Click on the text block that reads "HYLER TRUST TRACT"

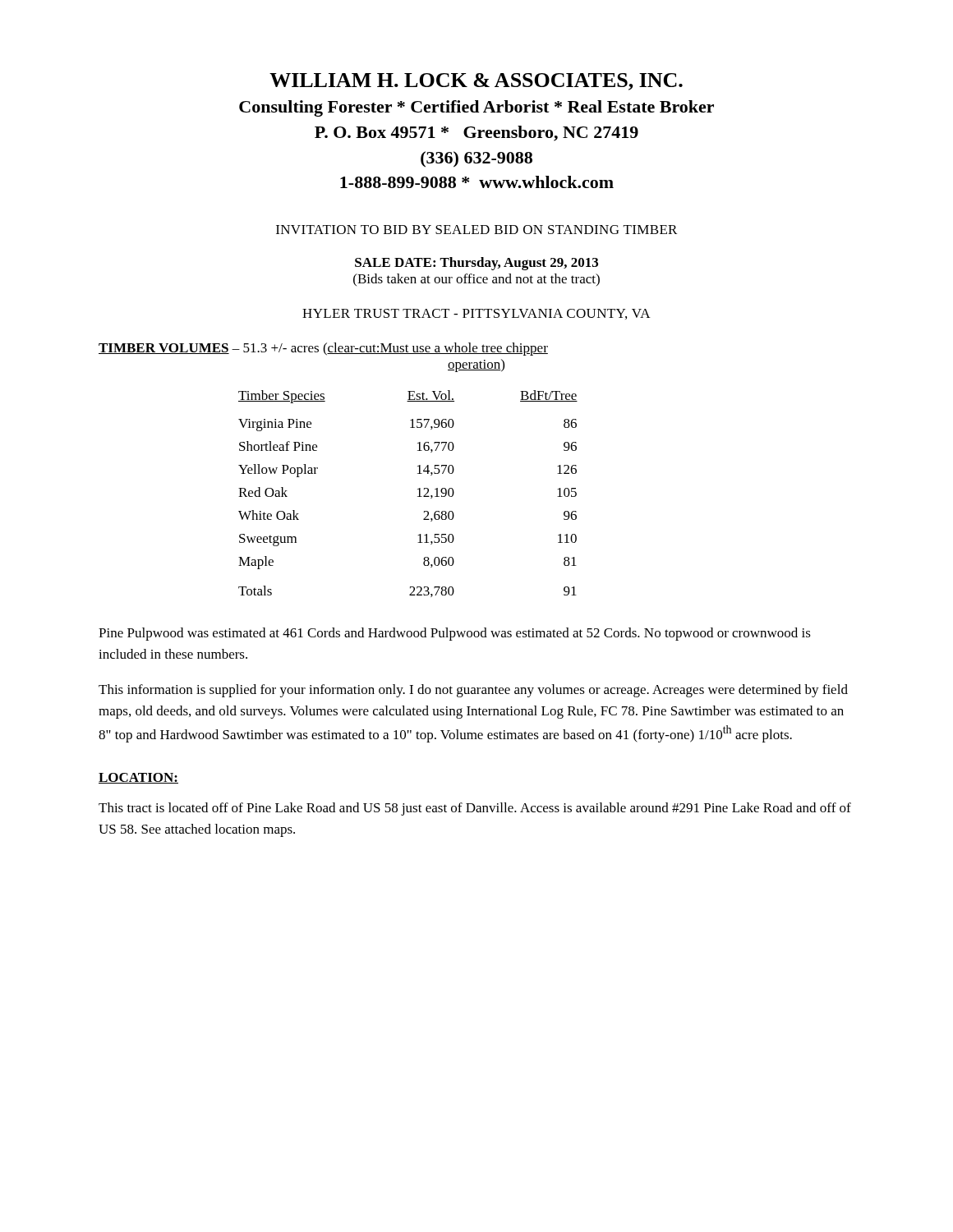[476, 314]
